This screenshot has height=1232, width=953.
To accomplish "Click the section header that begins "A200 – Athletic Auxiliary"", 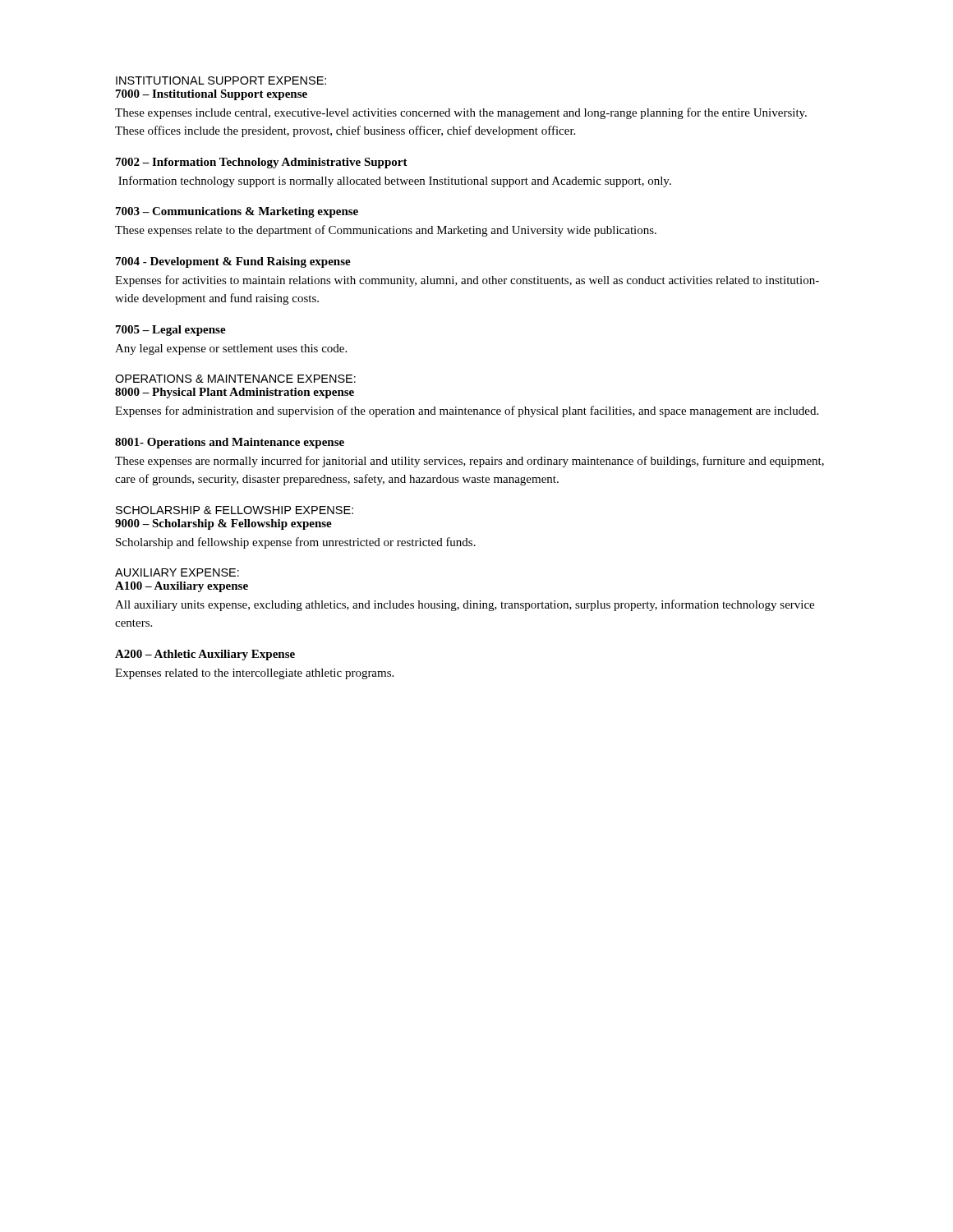I will [x=205, y=654].
